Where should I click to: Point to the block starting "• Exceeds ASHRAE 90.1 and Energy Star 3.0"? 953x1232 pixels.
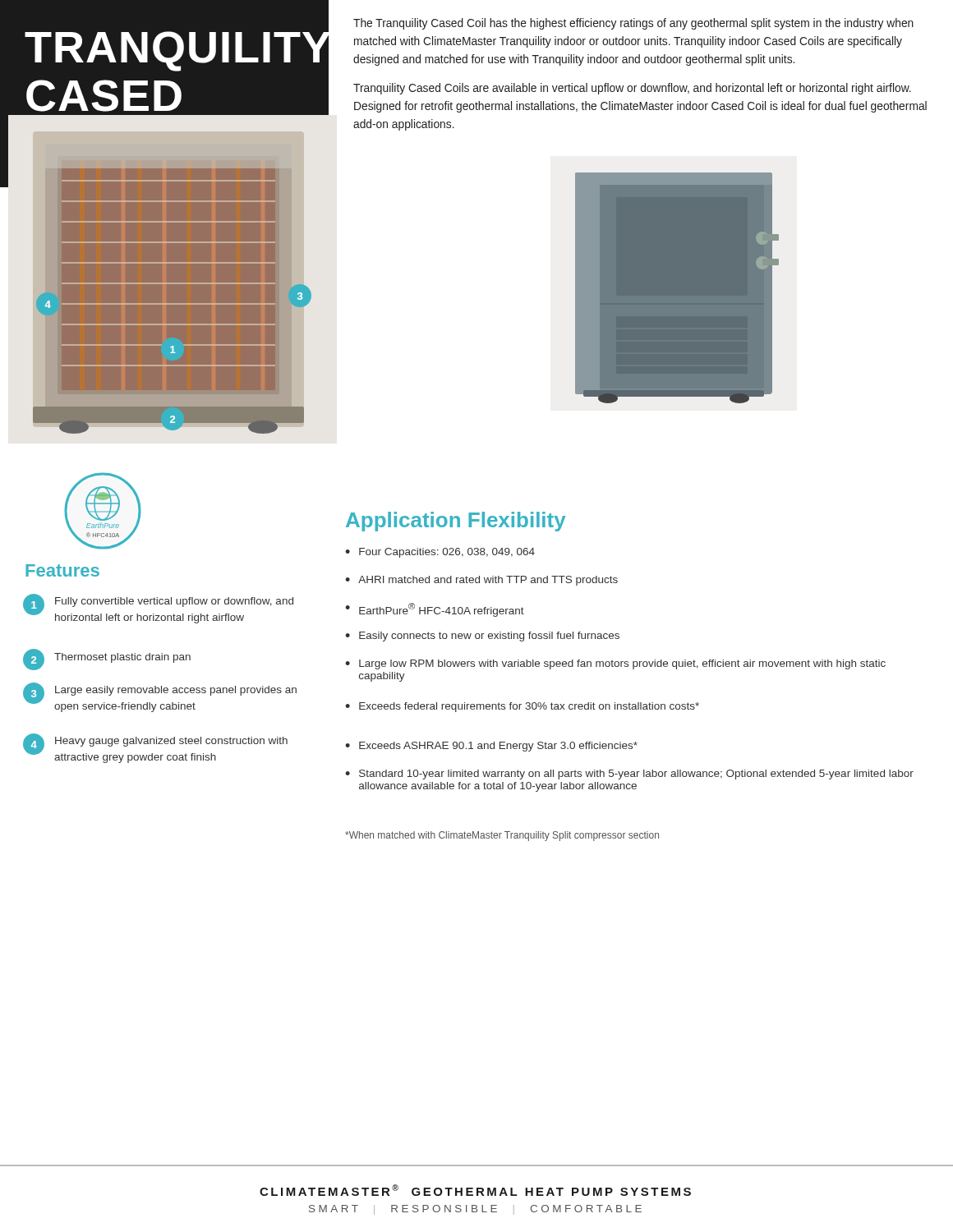coord(491,746)
